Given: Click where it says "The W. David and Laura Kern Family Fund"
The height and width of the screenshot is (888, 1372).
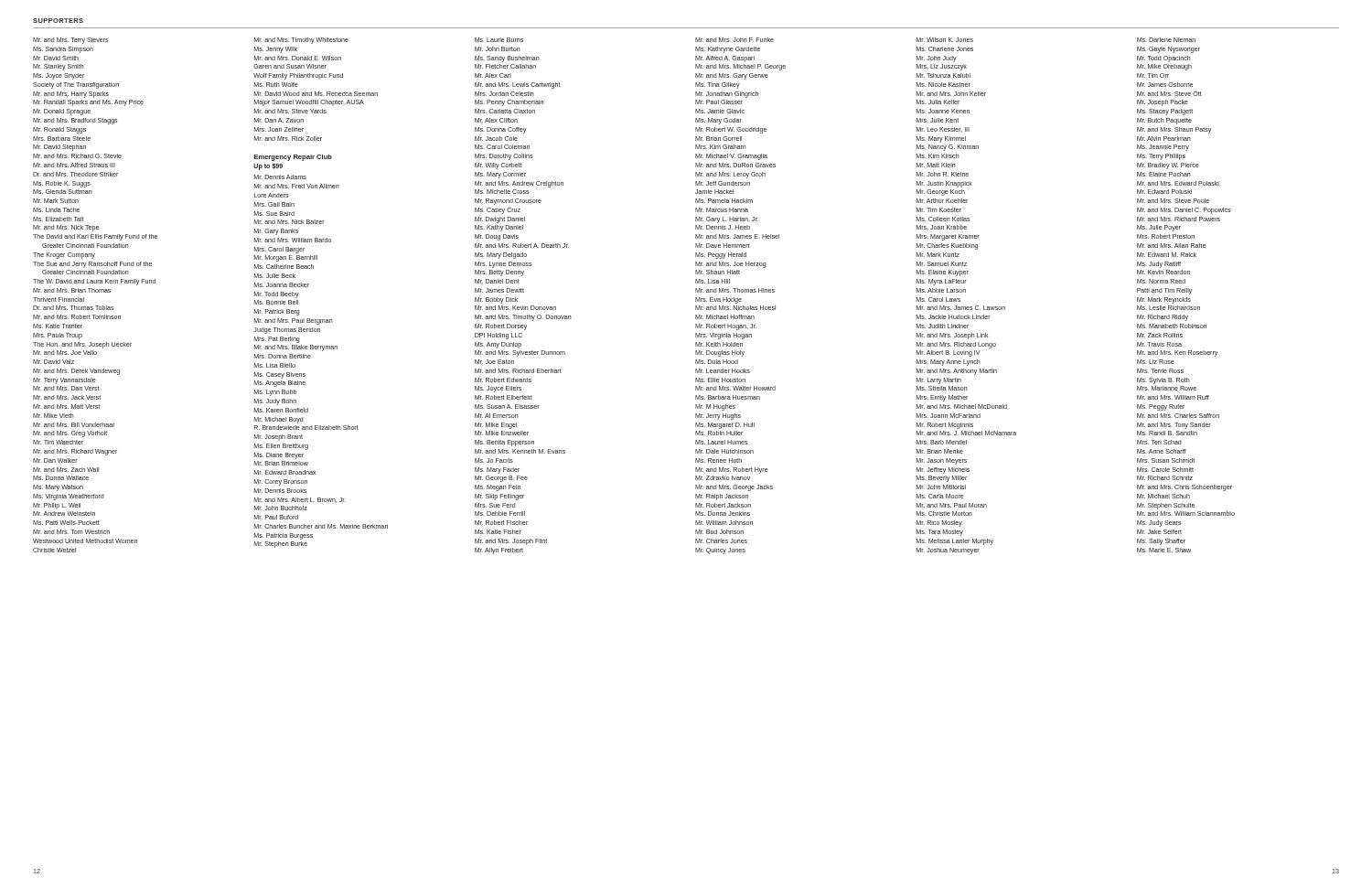Looking at the screenshot, I should [94, 282].
